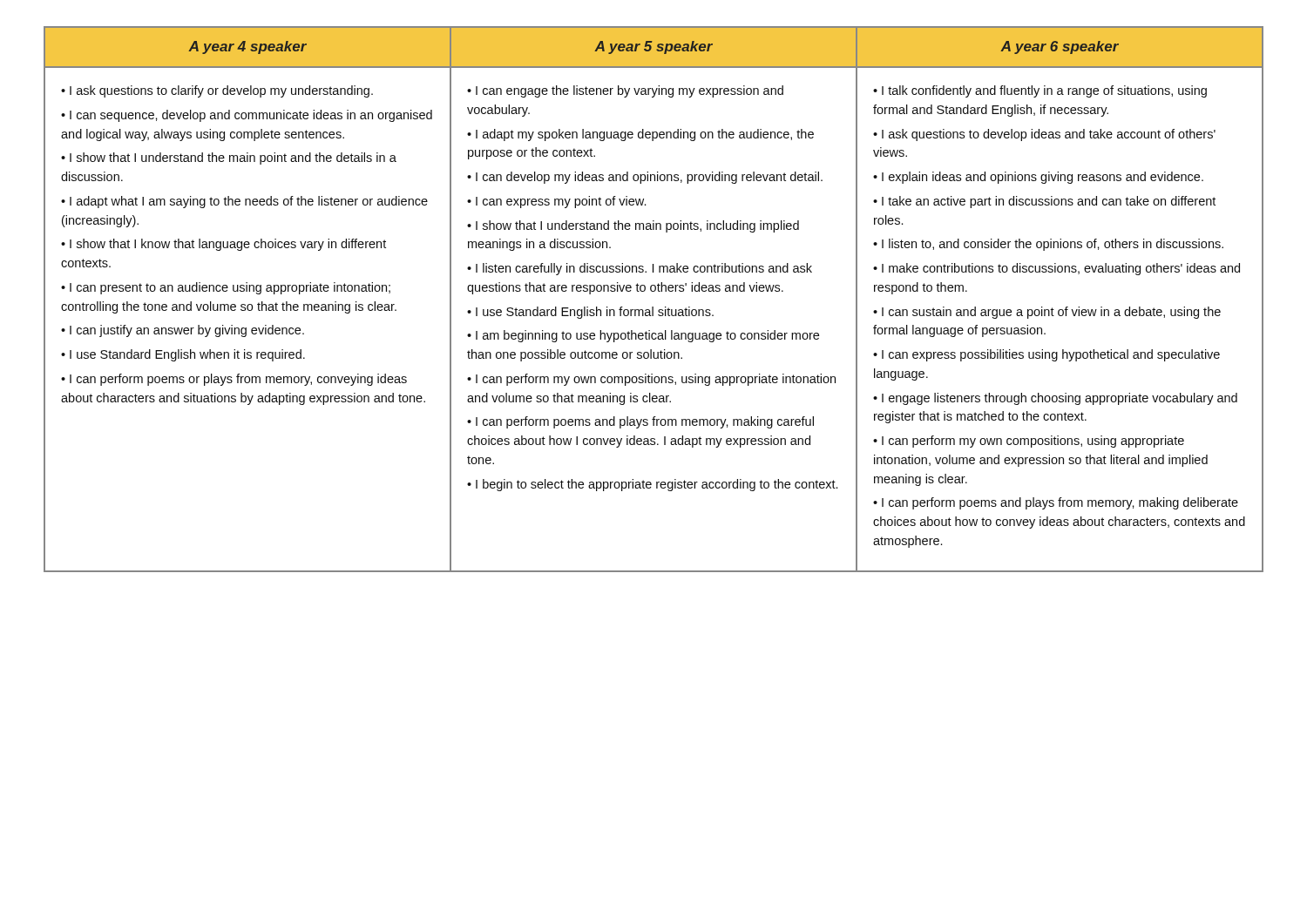Select the table that reads "I talk confidently"
The image size is (1307, 924).
point(654,299)
